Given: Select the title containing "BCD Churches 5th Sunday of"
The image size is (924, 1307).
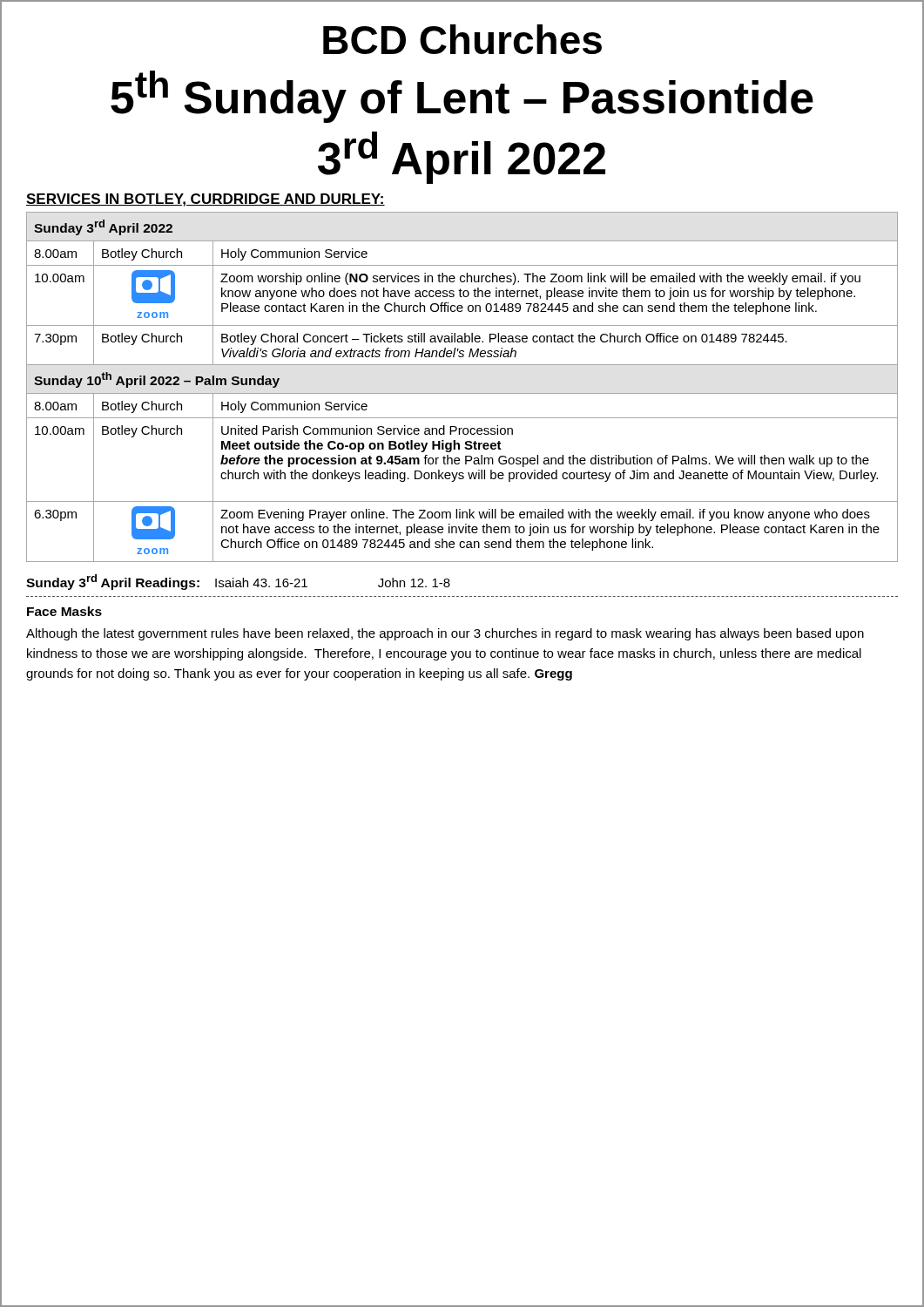Looking at the screenshot, I should [x=462, y=102].
